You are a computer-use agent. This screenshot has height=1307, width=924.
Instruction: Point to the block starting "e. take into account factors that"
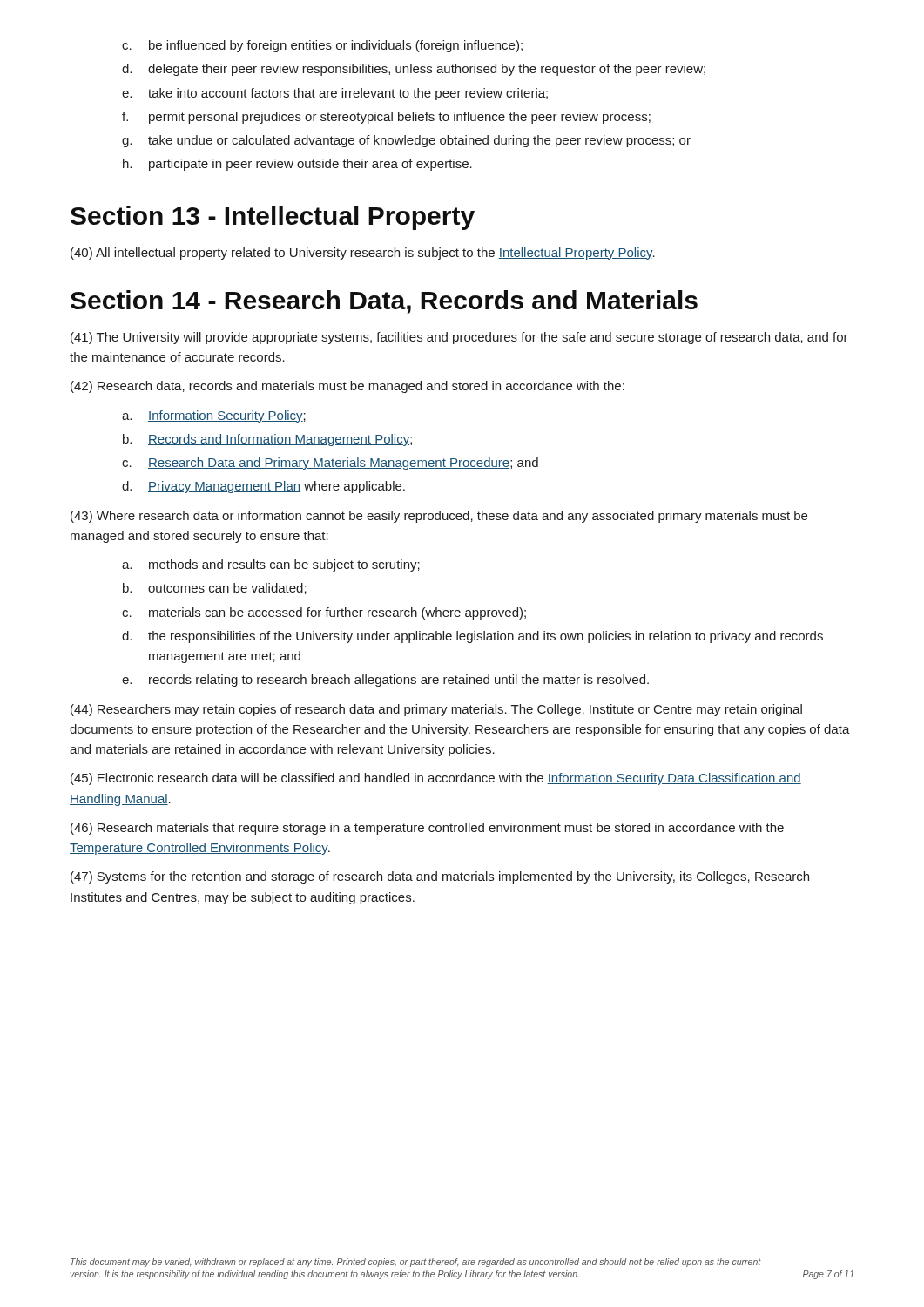[488, 92]
